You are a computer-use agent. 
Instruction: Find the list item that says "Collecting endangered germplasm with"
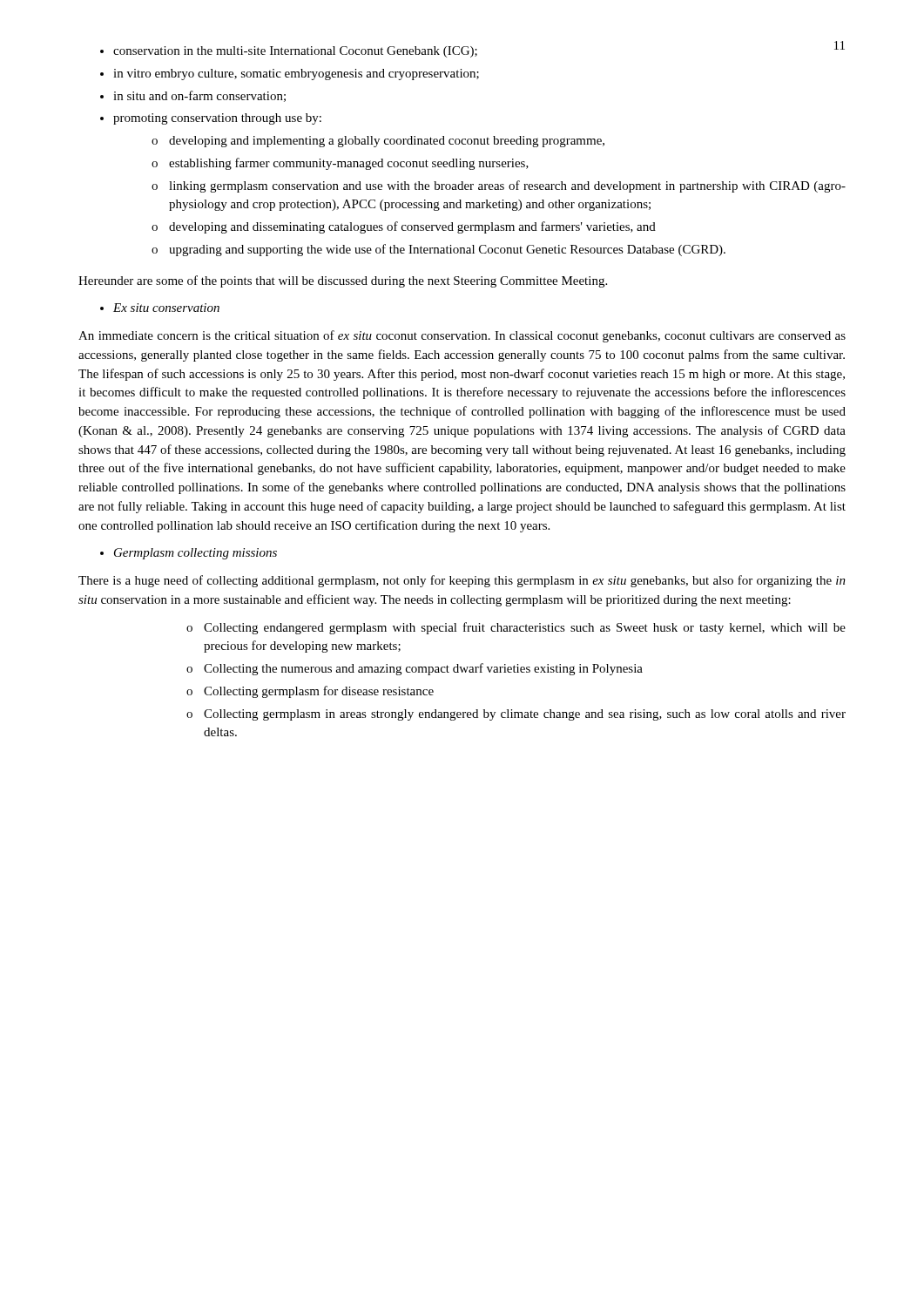point(525,636)
